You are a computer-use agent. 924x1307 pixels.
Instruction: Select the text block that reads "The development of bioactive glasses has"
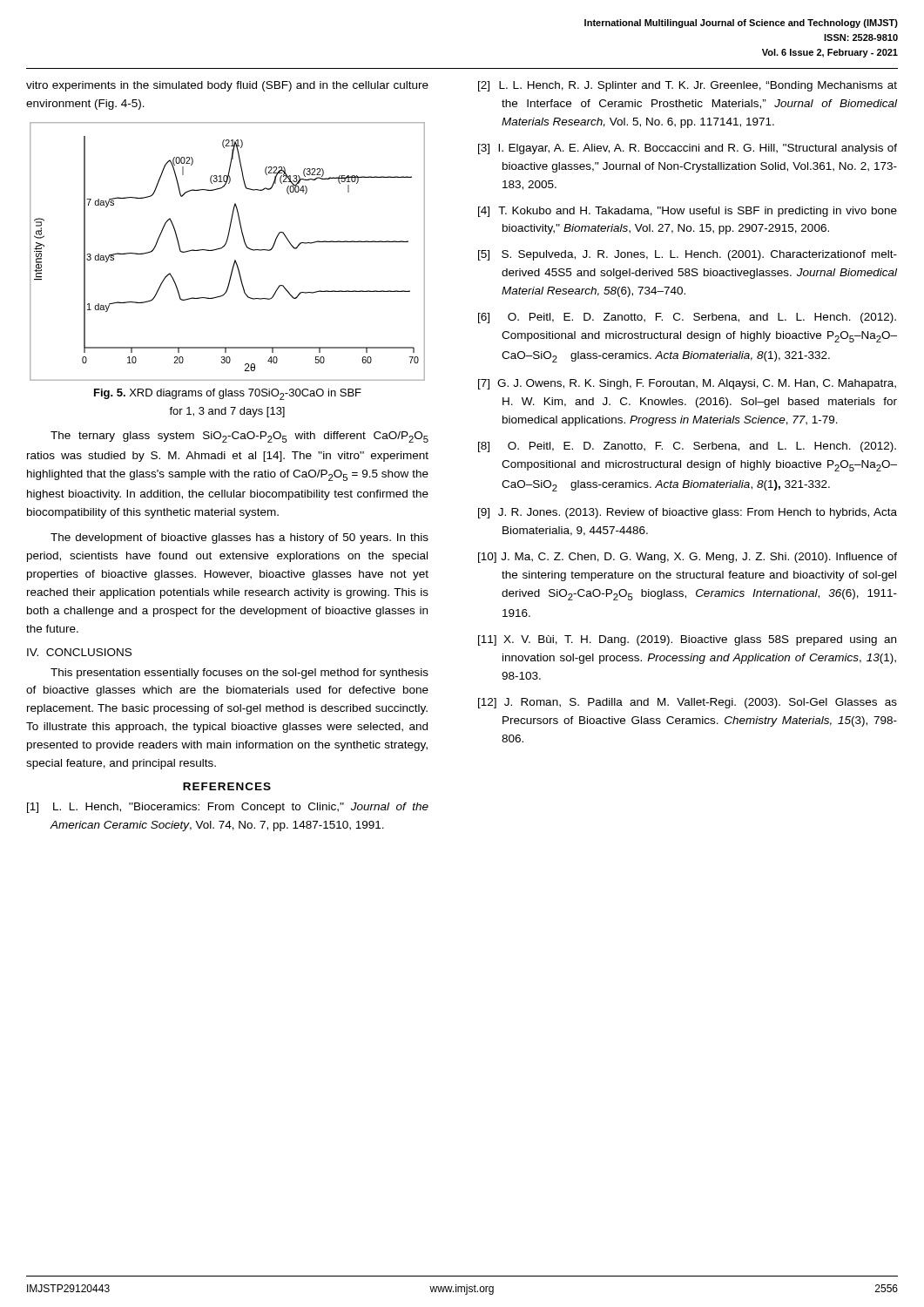click(x=227, y=584)
